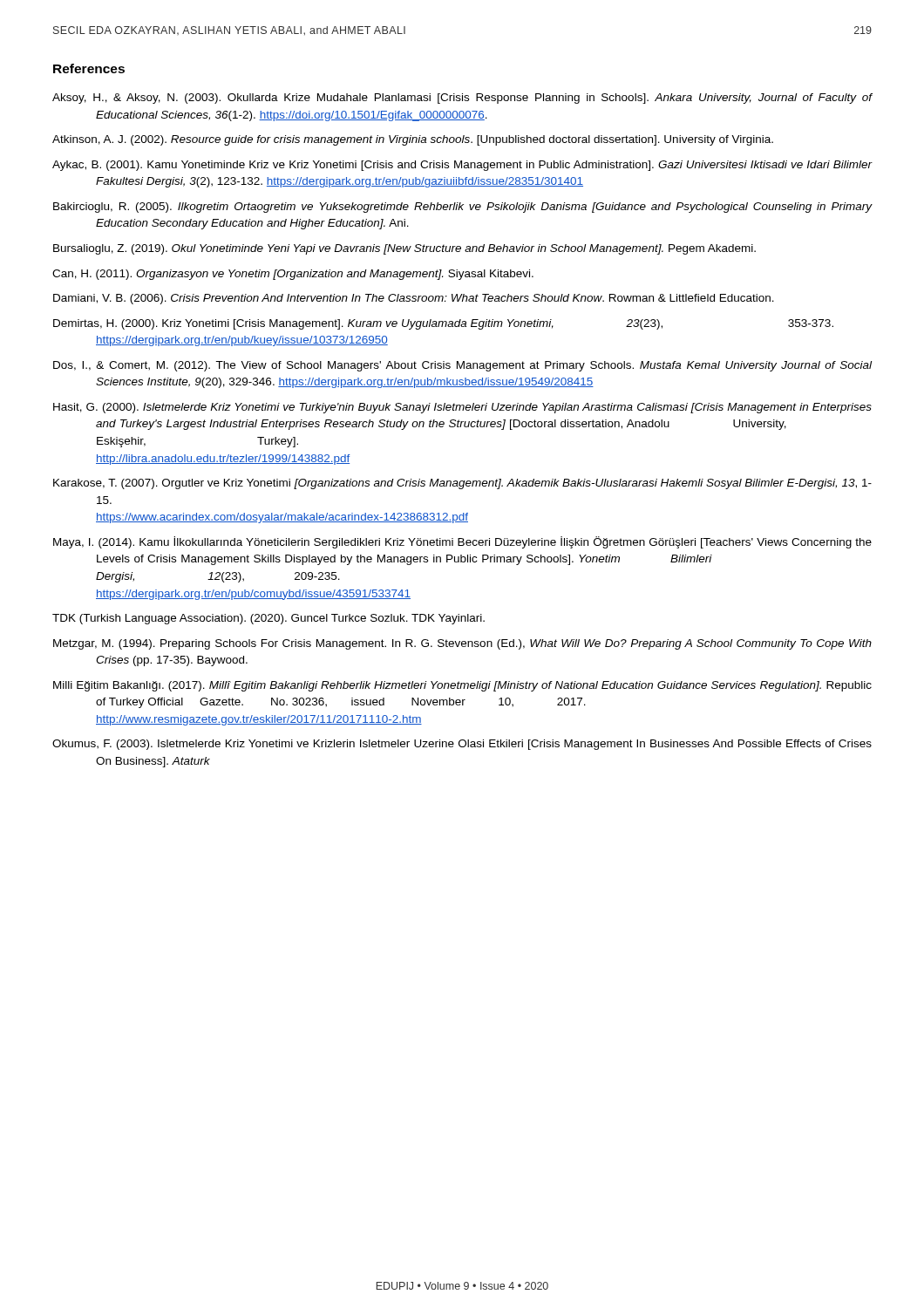Locate the list item containing "Demirtas, H. (2000). Kriz"
Screen dimensions: 1308x924
click(443, 331)
